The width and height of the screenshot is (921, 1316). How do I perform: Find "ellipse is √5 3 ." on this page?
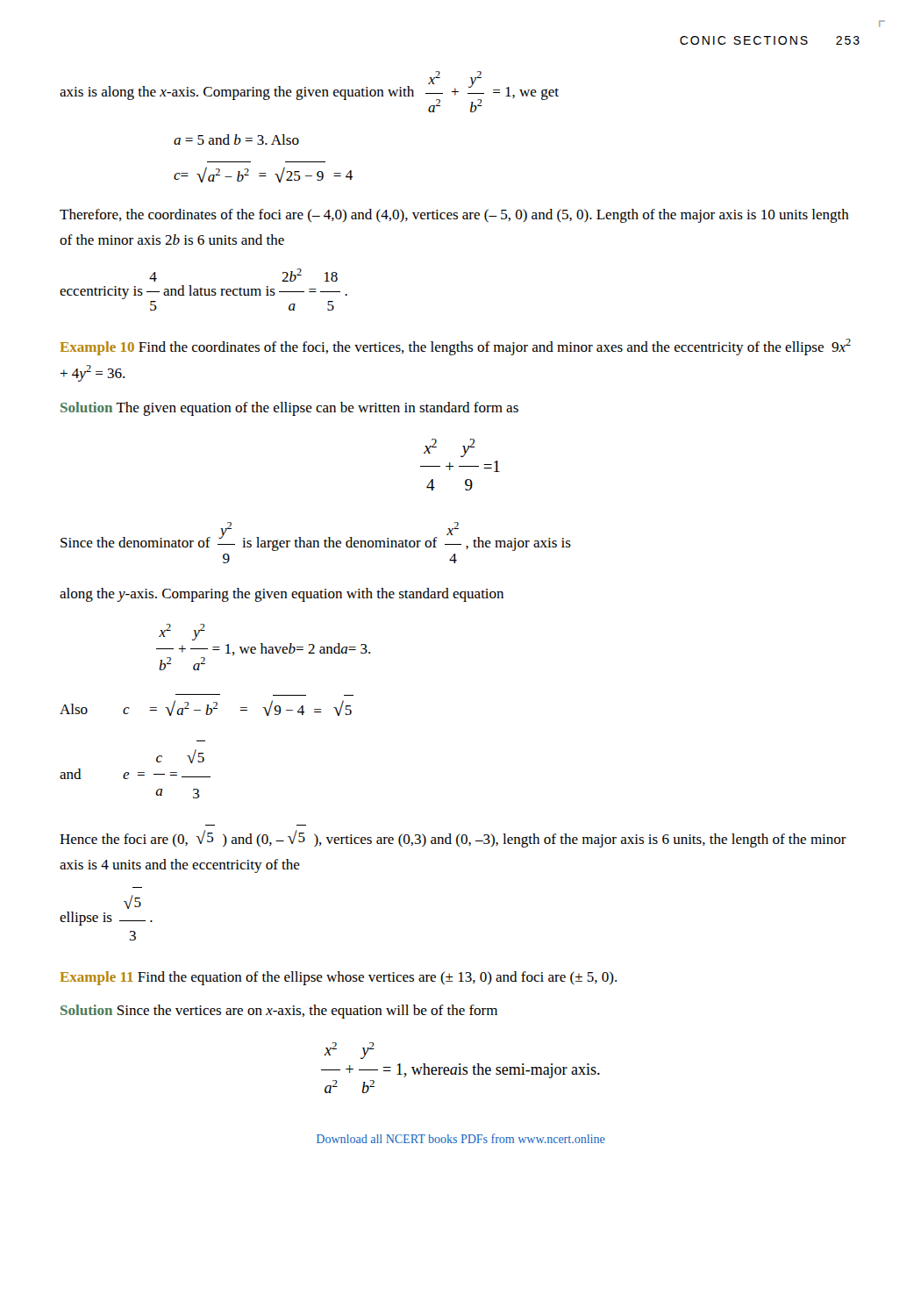click(x=106, y=918)
